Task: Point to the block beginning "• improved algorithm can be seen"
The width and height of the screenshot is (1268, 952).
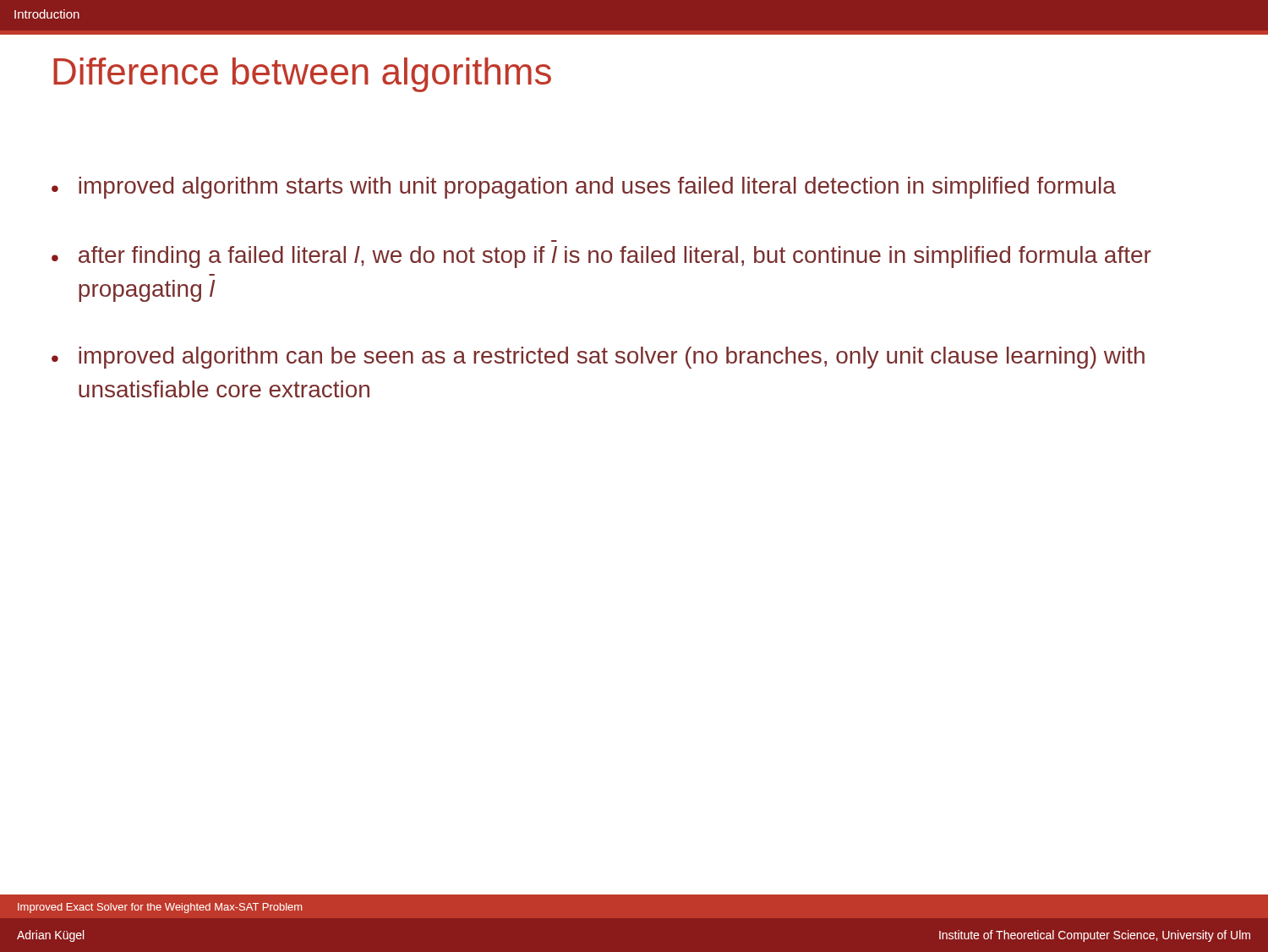Action: coord(634,373)
